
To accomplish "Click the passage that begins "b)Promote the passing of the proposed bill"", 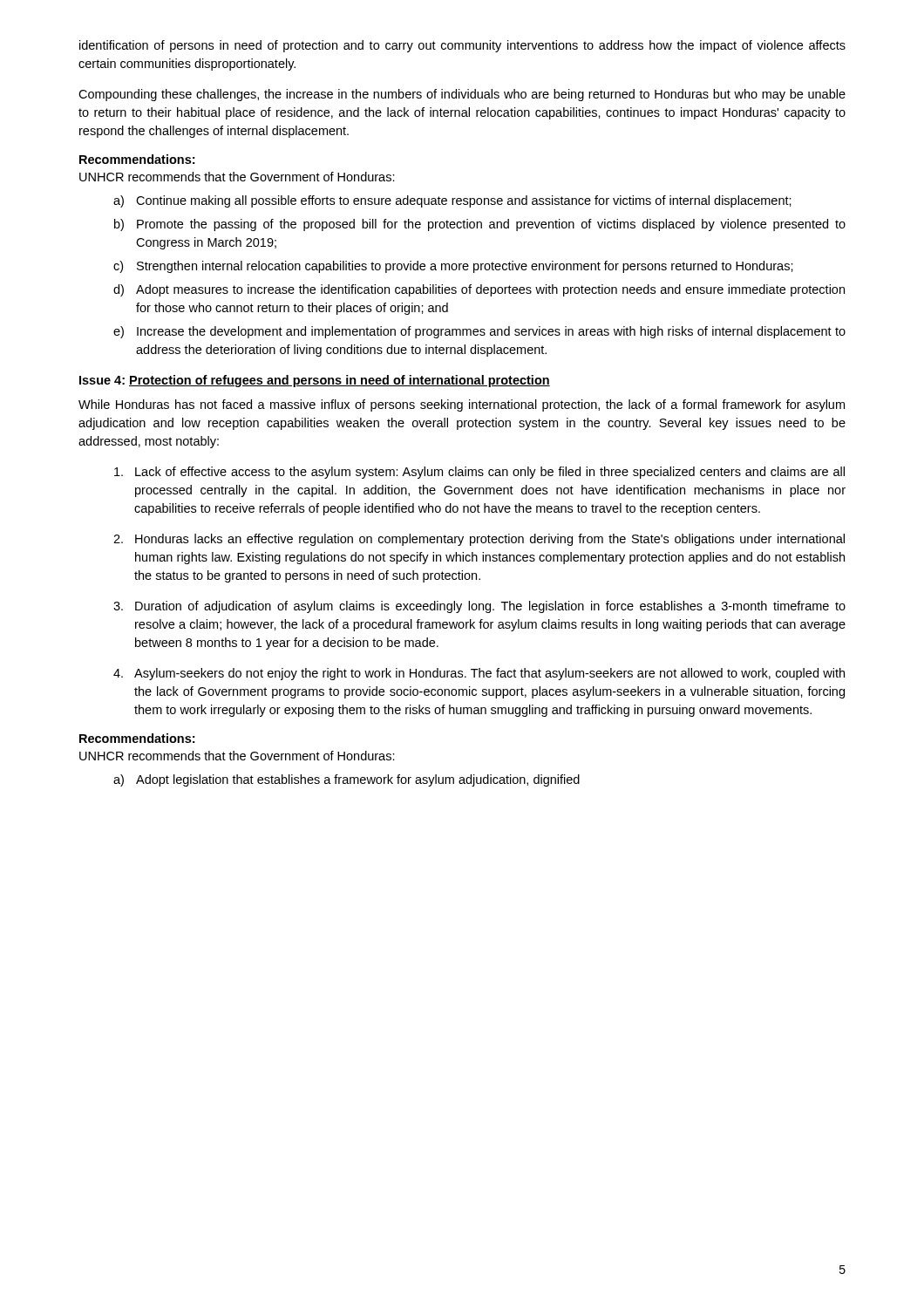I will coord(478,234).
